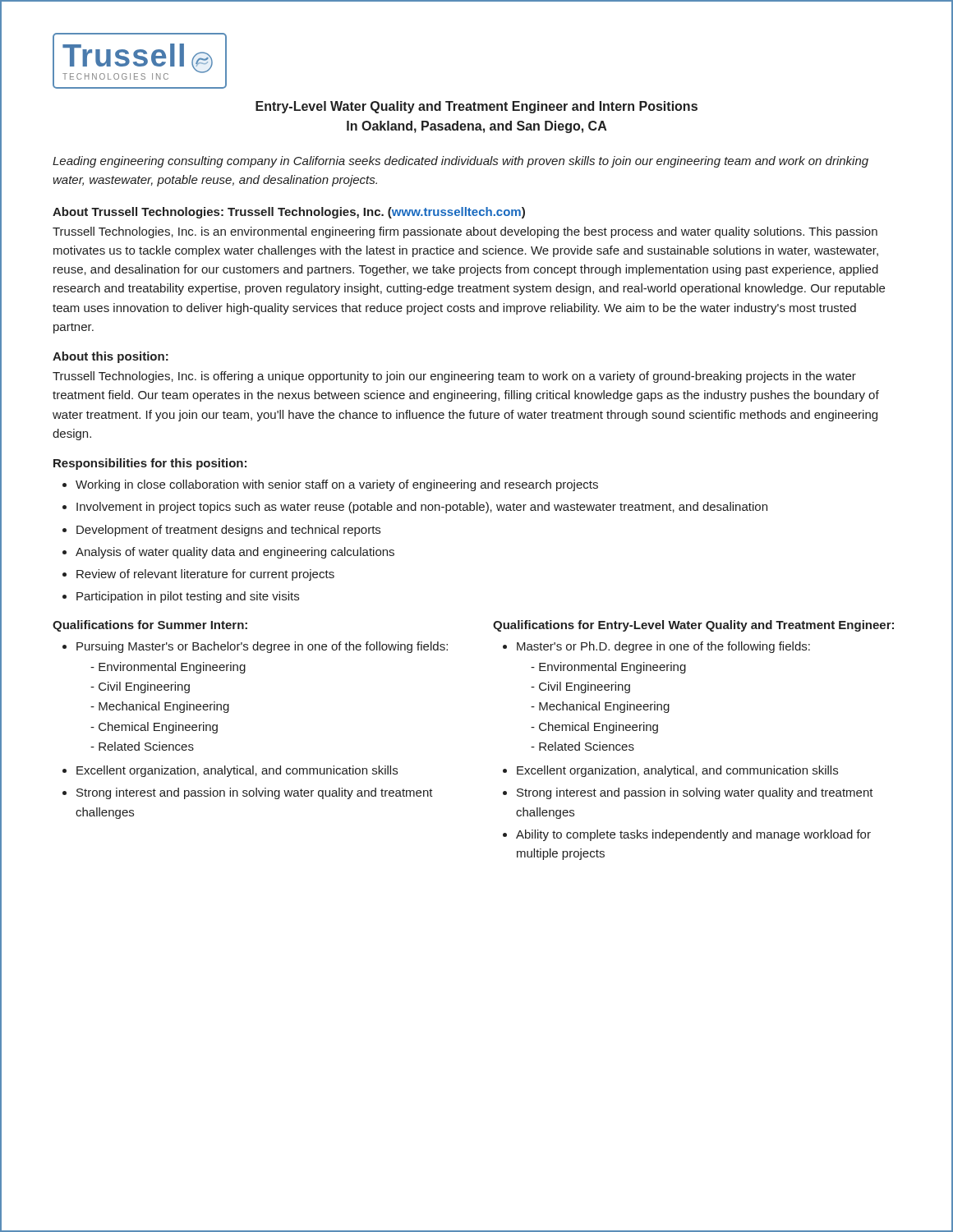Screen dimensions: 1232x953
Task: Click on the title containing "Entry-Level Water Quality"
Action: pos(476,117)
